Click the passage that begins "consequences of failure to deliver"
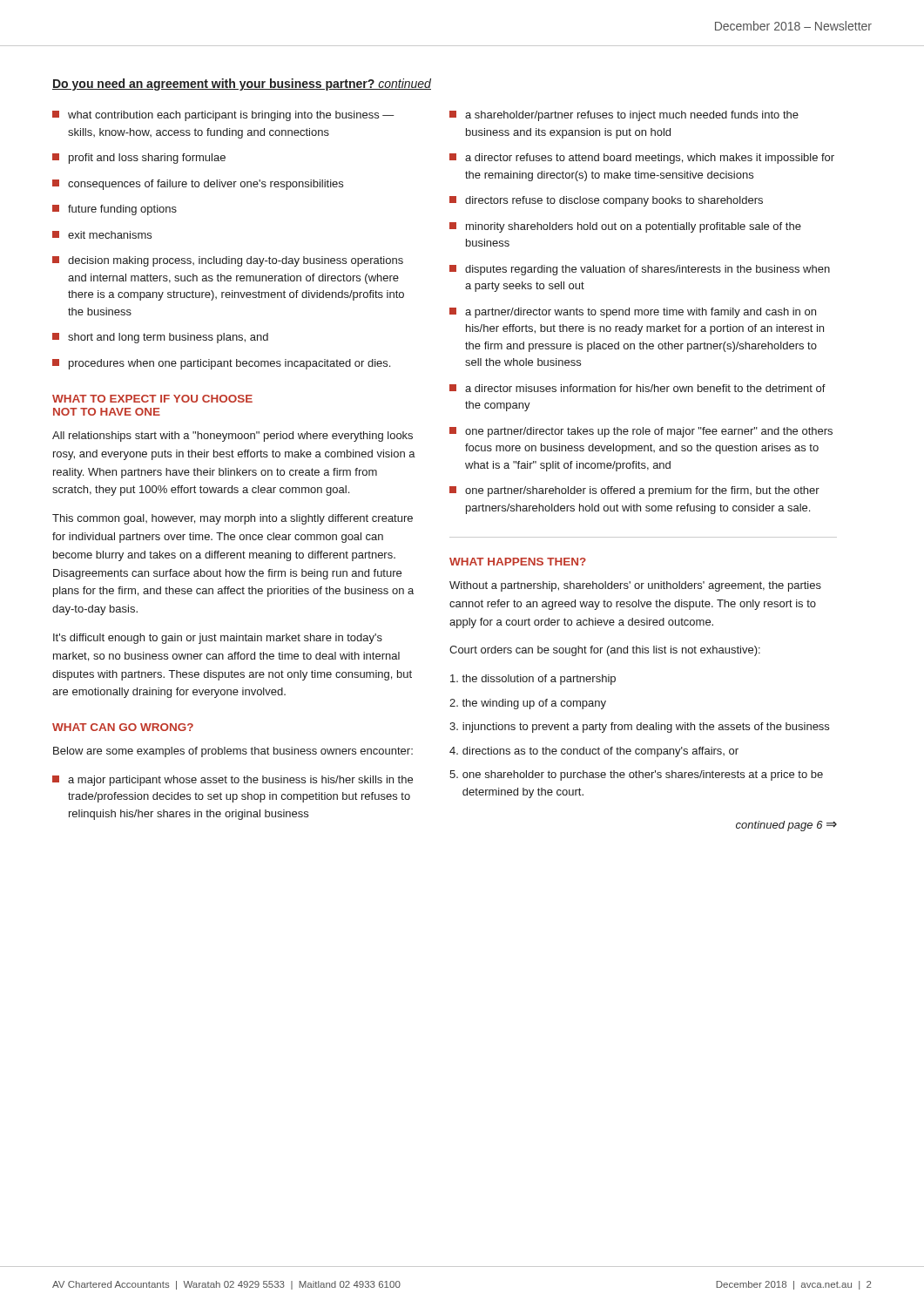The image size is (924, 1307). coord(235,183)
